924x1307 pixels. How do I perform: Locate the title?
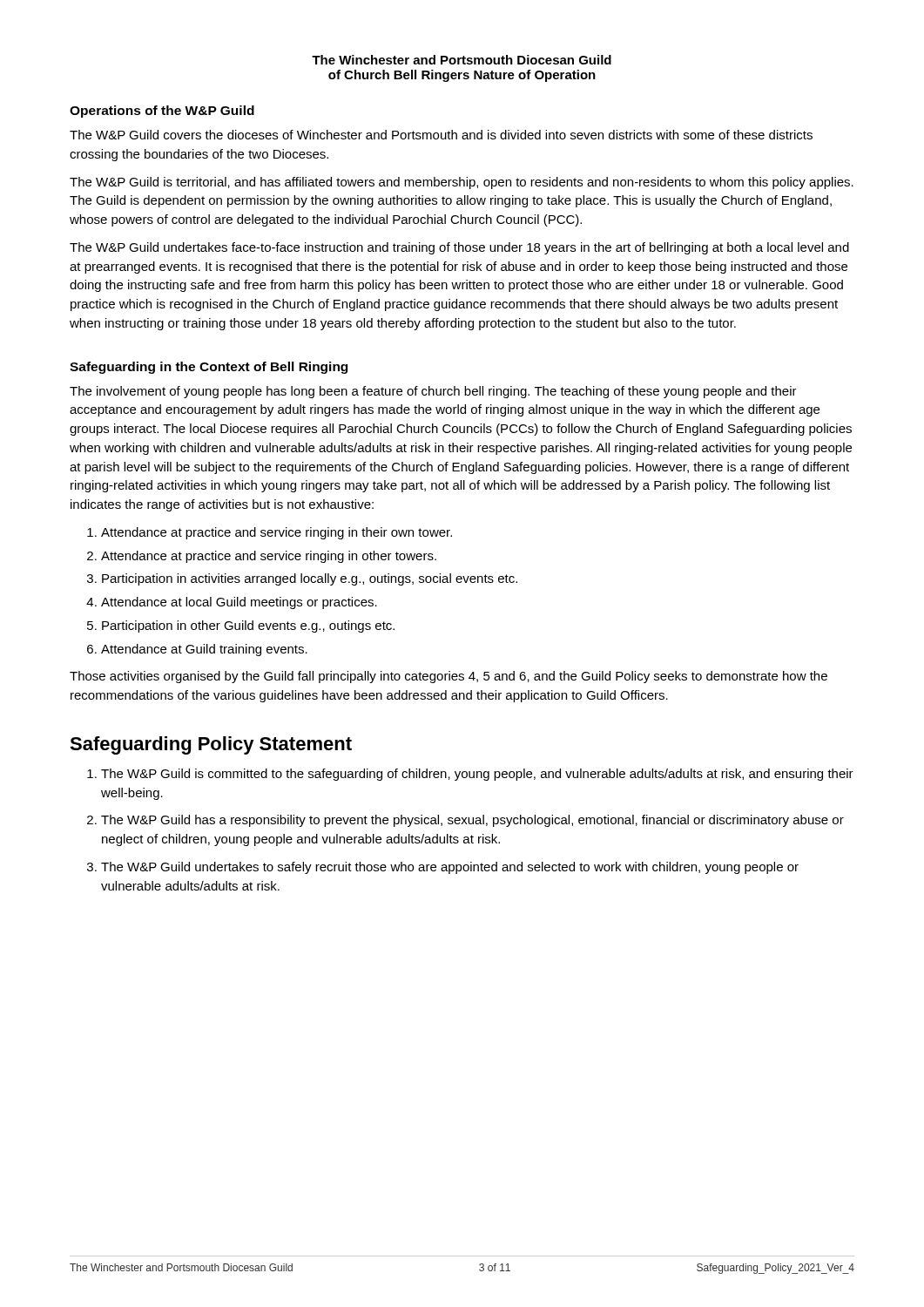pyautogui.click(x=211, y=743)
